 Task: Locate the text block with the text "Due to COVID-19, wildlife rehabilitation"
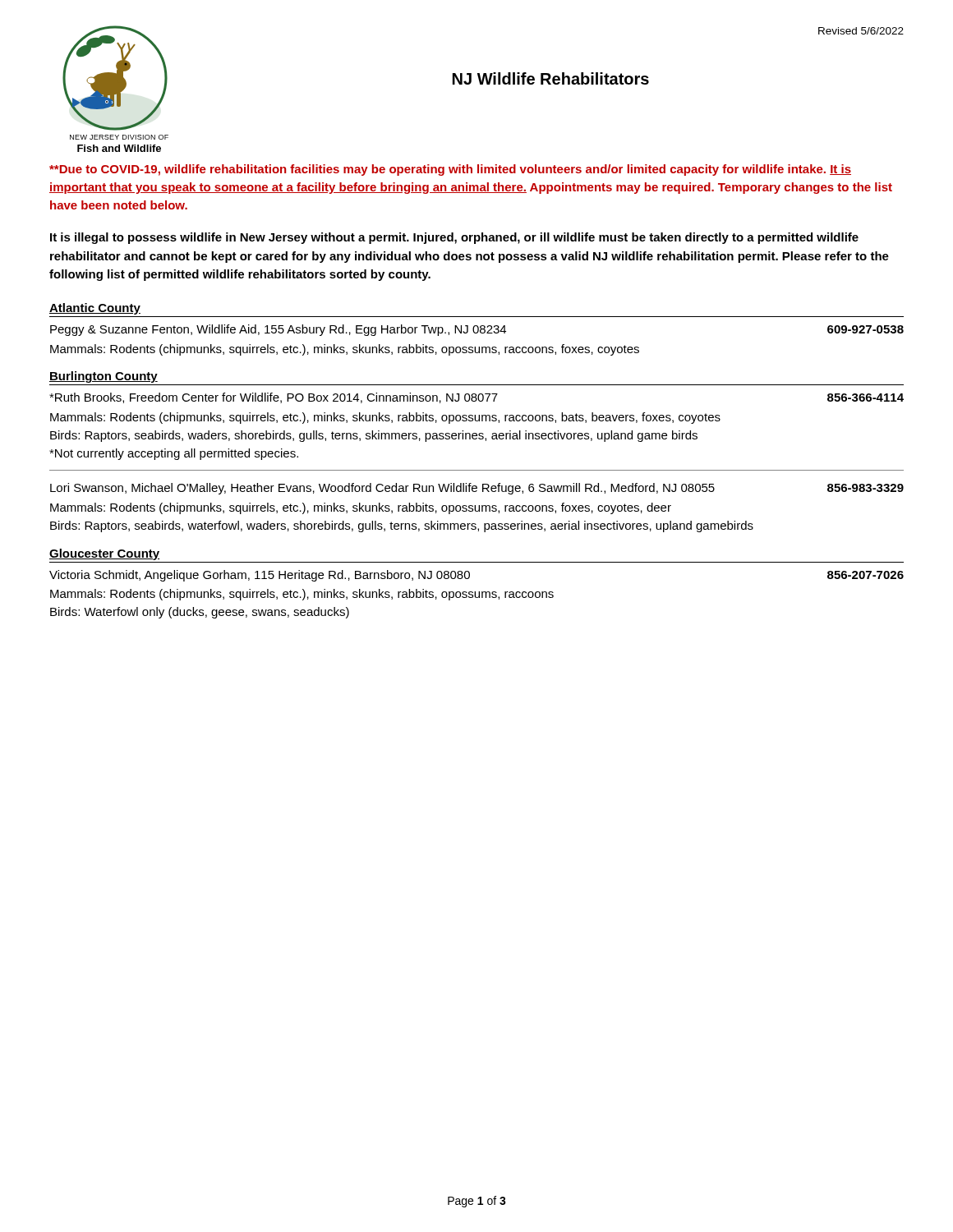tap(471, 187)
